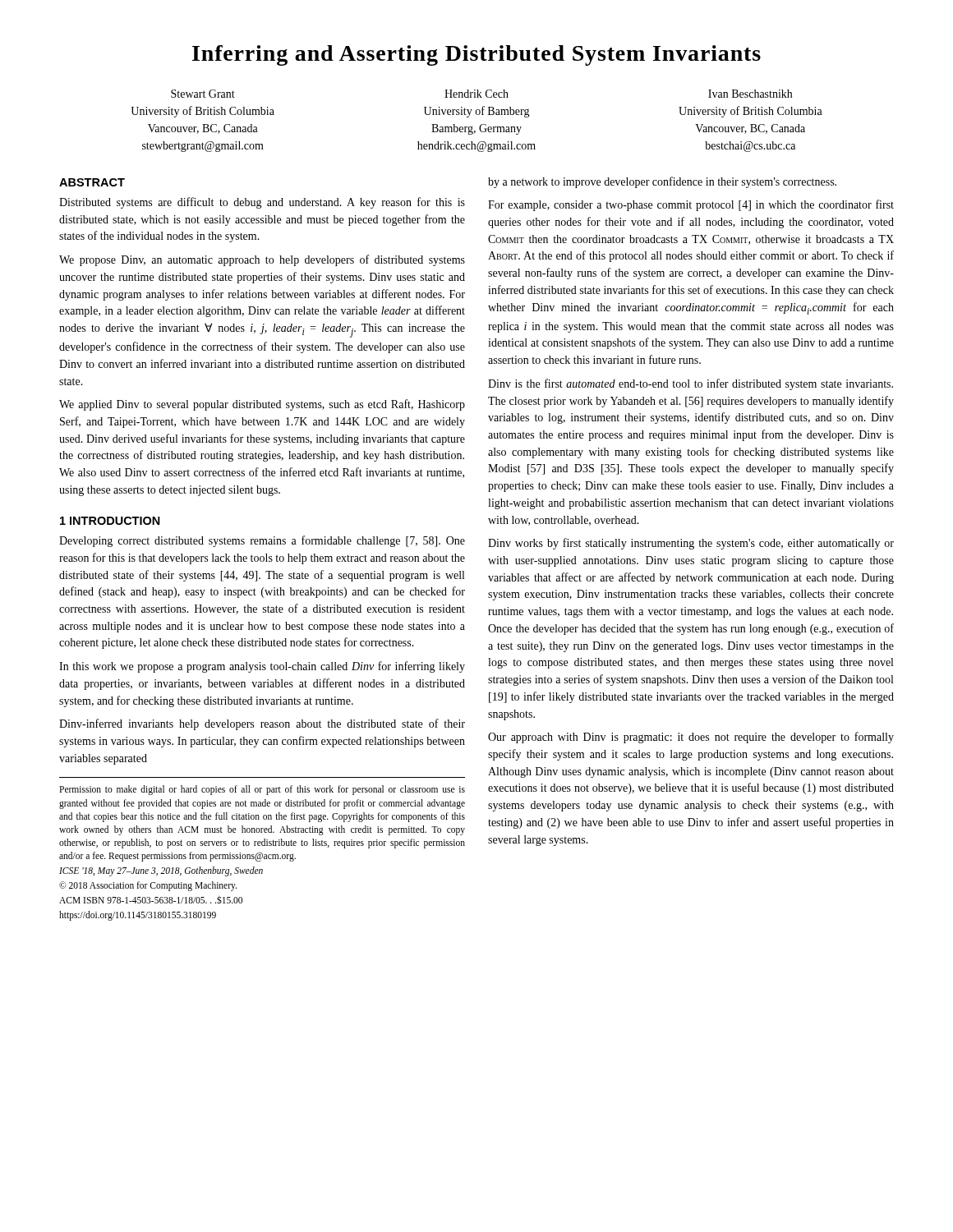This screenshot has height=1232, width=953.
Task: Click on the text block that says "For example, consider a two-phase commit"
Action: point(691,283)
